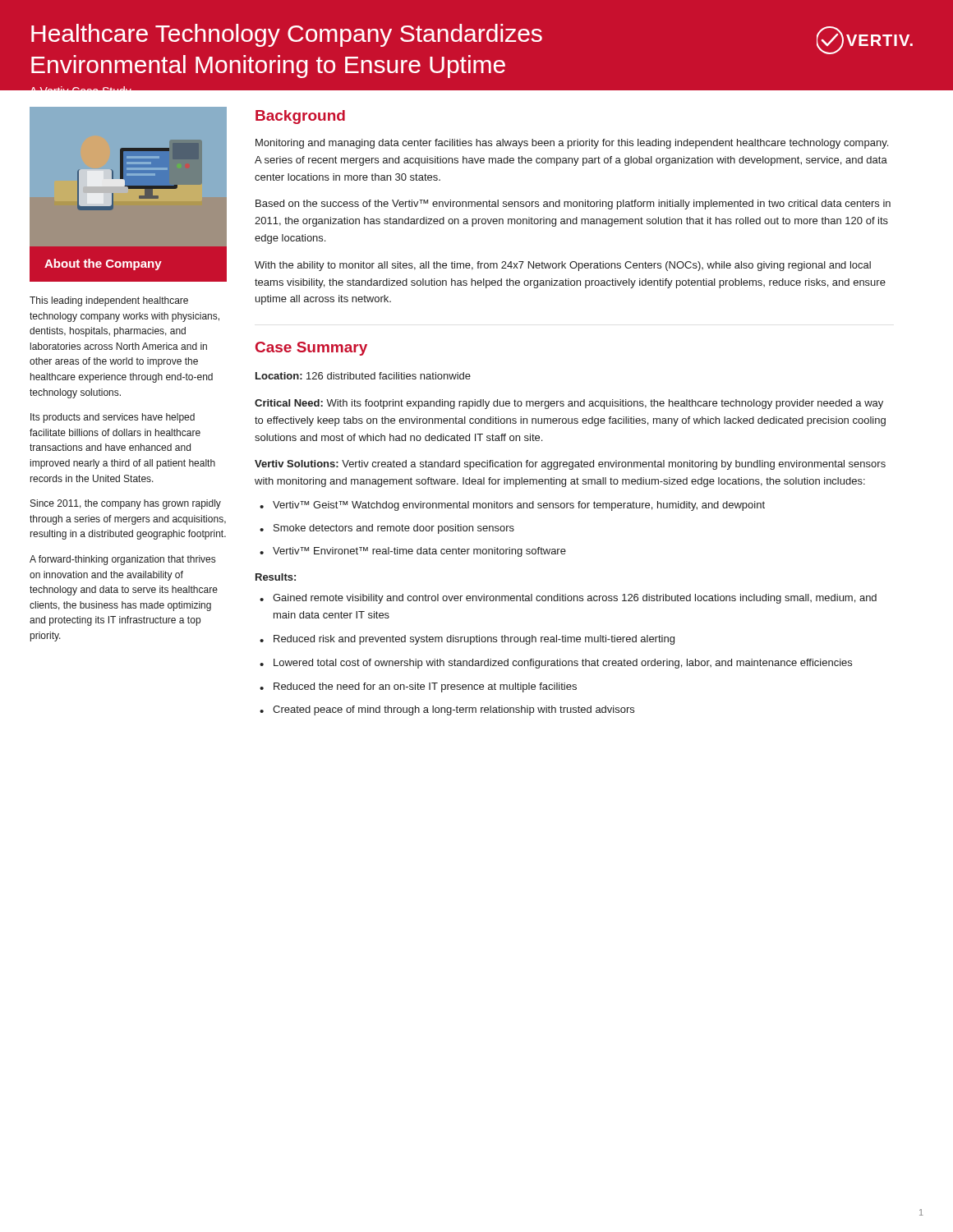Select the photo
The image size is (953, 1232).
pos(128,177)
